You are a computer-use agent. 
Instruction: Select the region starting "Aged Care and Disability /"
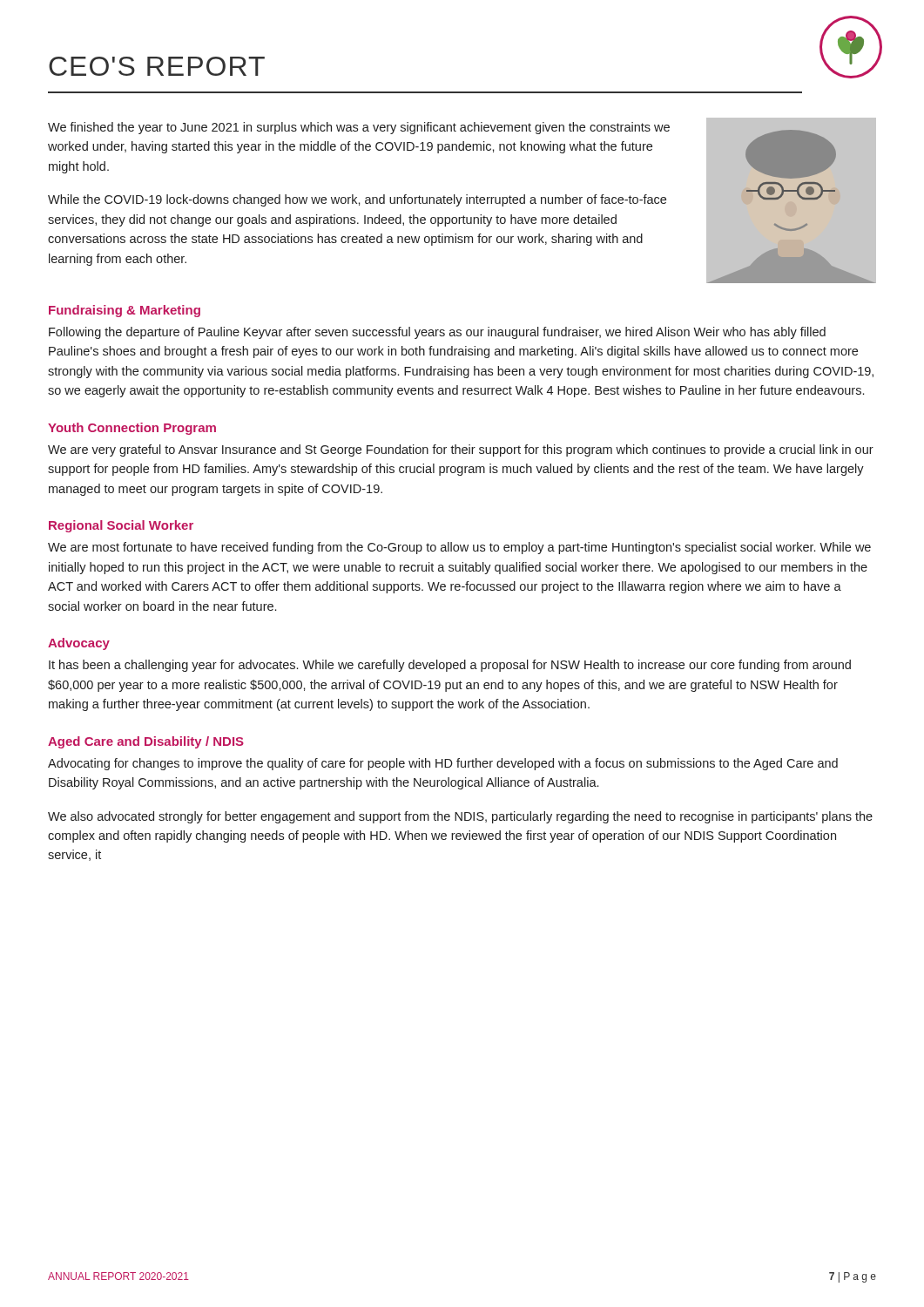[146, 742]
